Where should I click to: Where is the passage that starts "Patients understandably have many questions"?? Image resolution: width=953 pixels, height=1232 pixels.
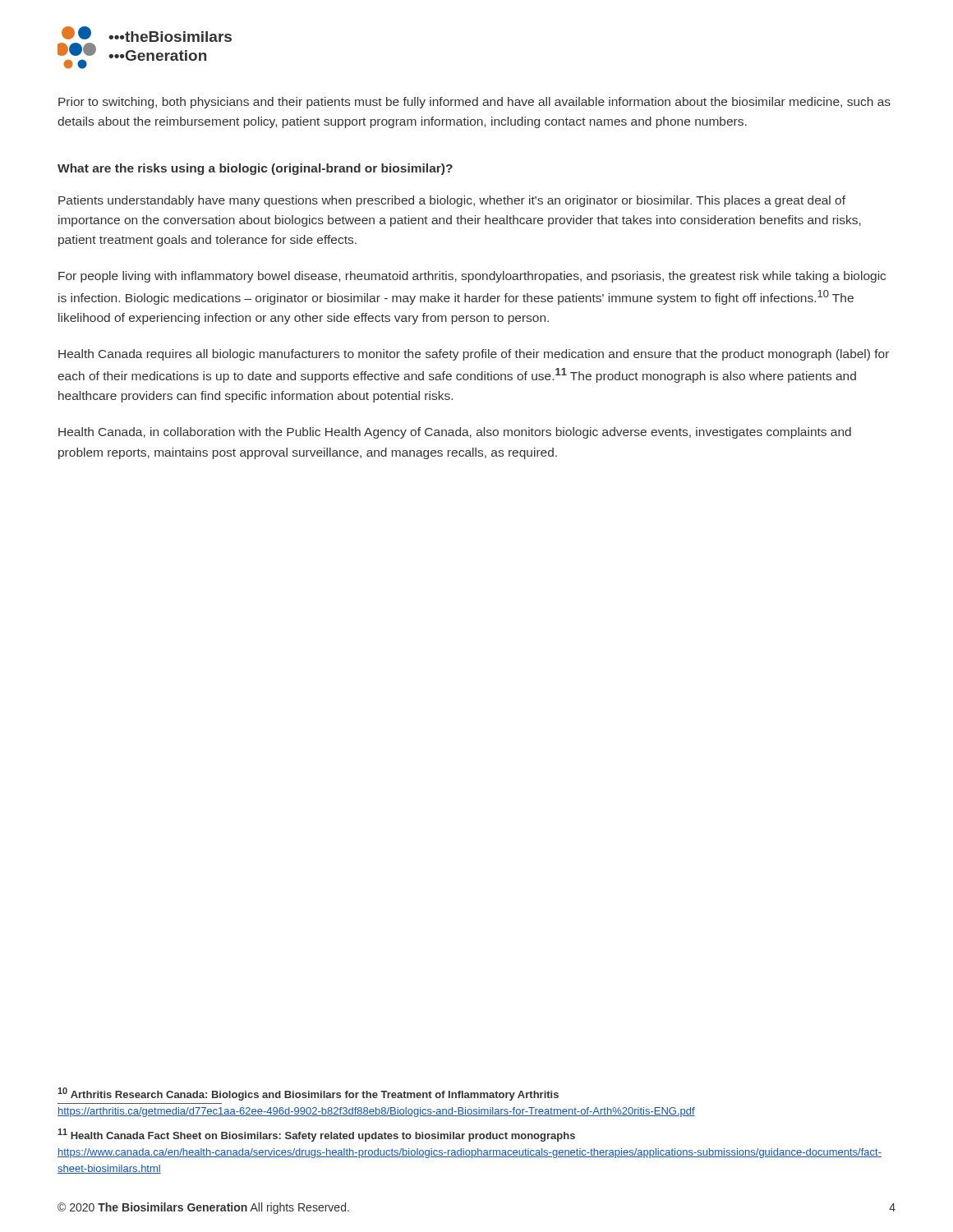point(460,220)
